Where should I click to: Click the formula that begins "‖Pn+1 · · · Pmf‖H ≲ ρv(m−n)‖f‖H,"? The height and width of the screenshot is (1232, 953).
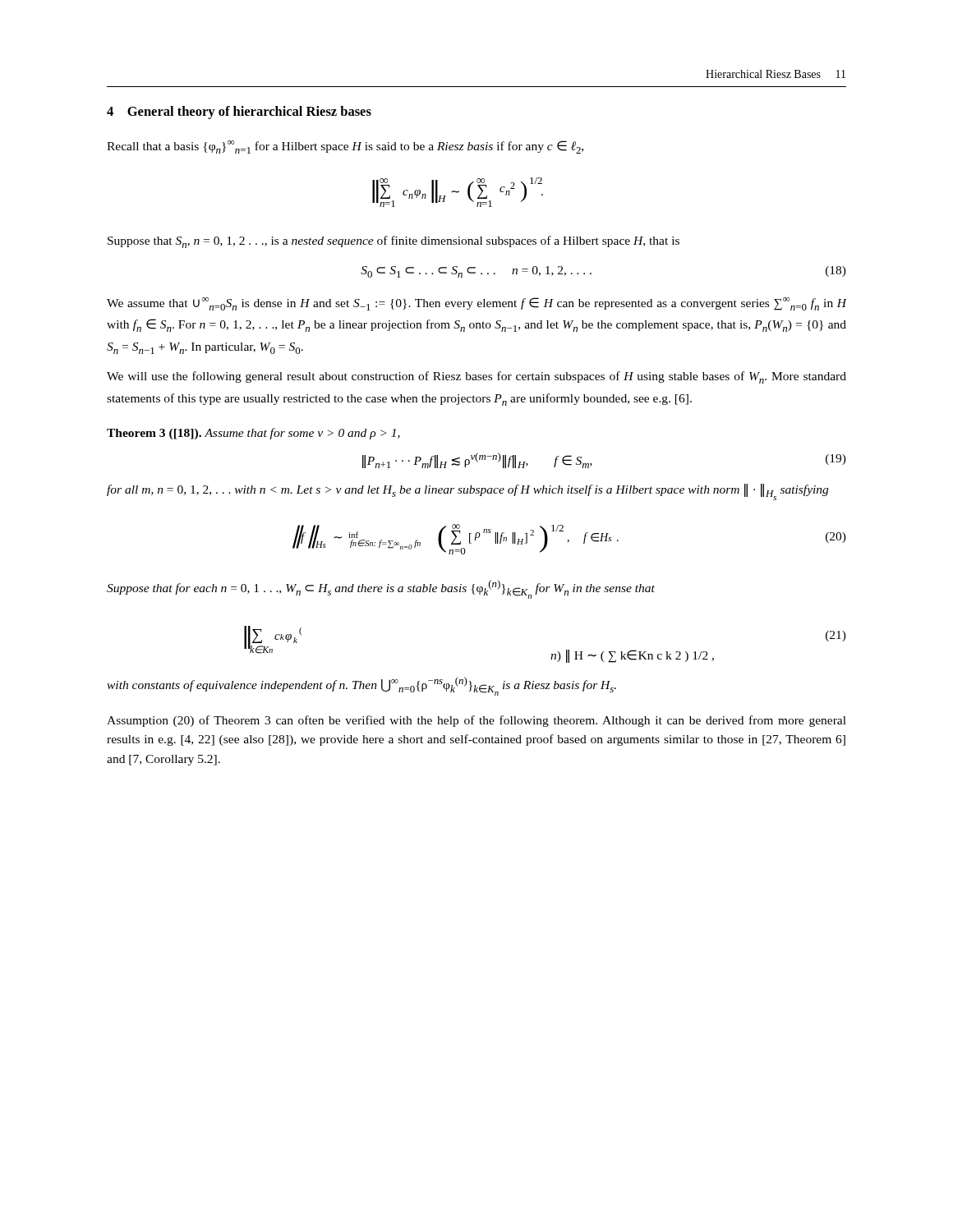pos(467,460)
